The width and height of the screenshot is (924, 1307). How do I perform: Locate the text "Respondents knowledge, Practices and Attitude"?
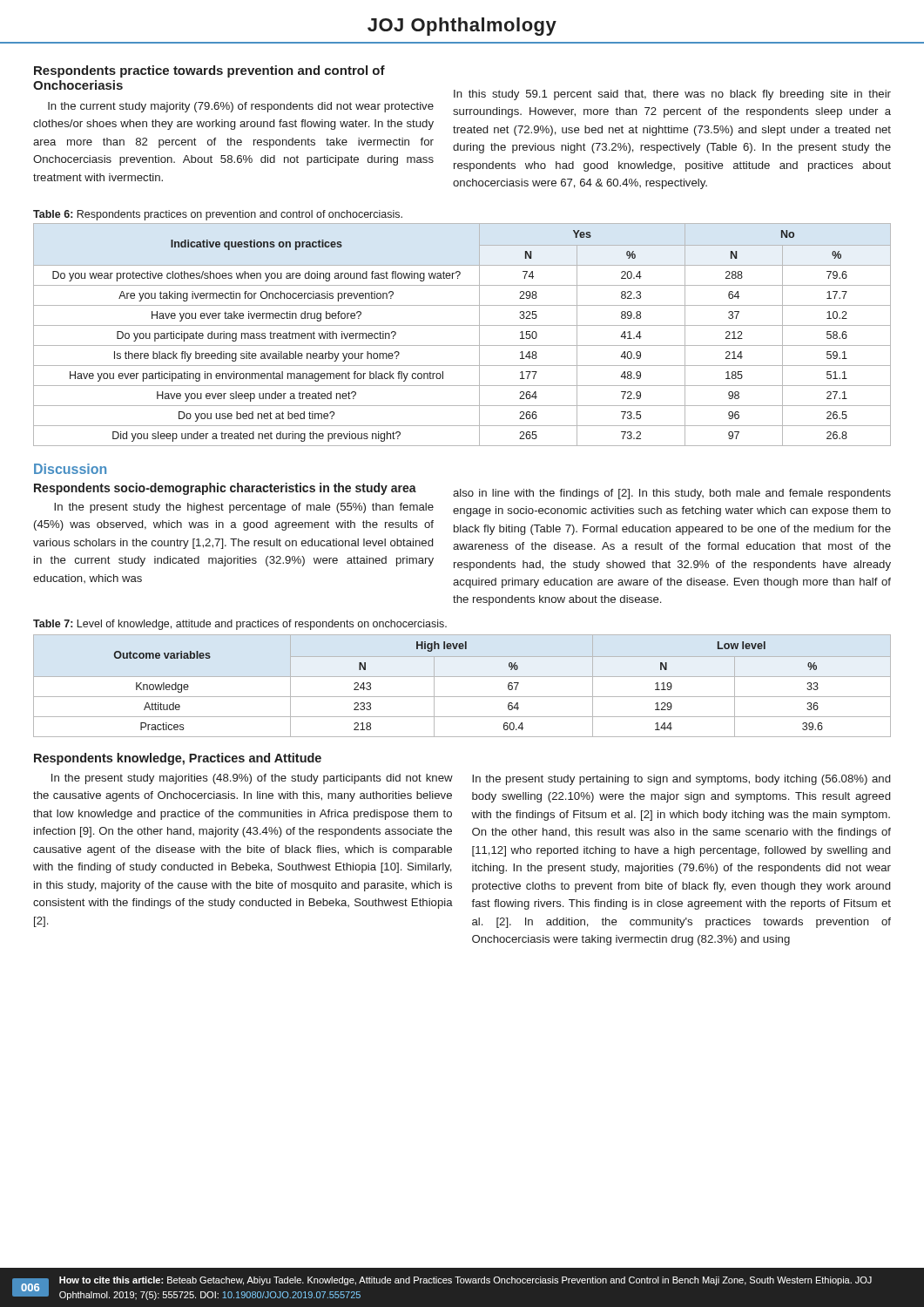[x=177, y=758]
